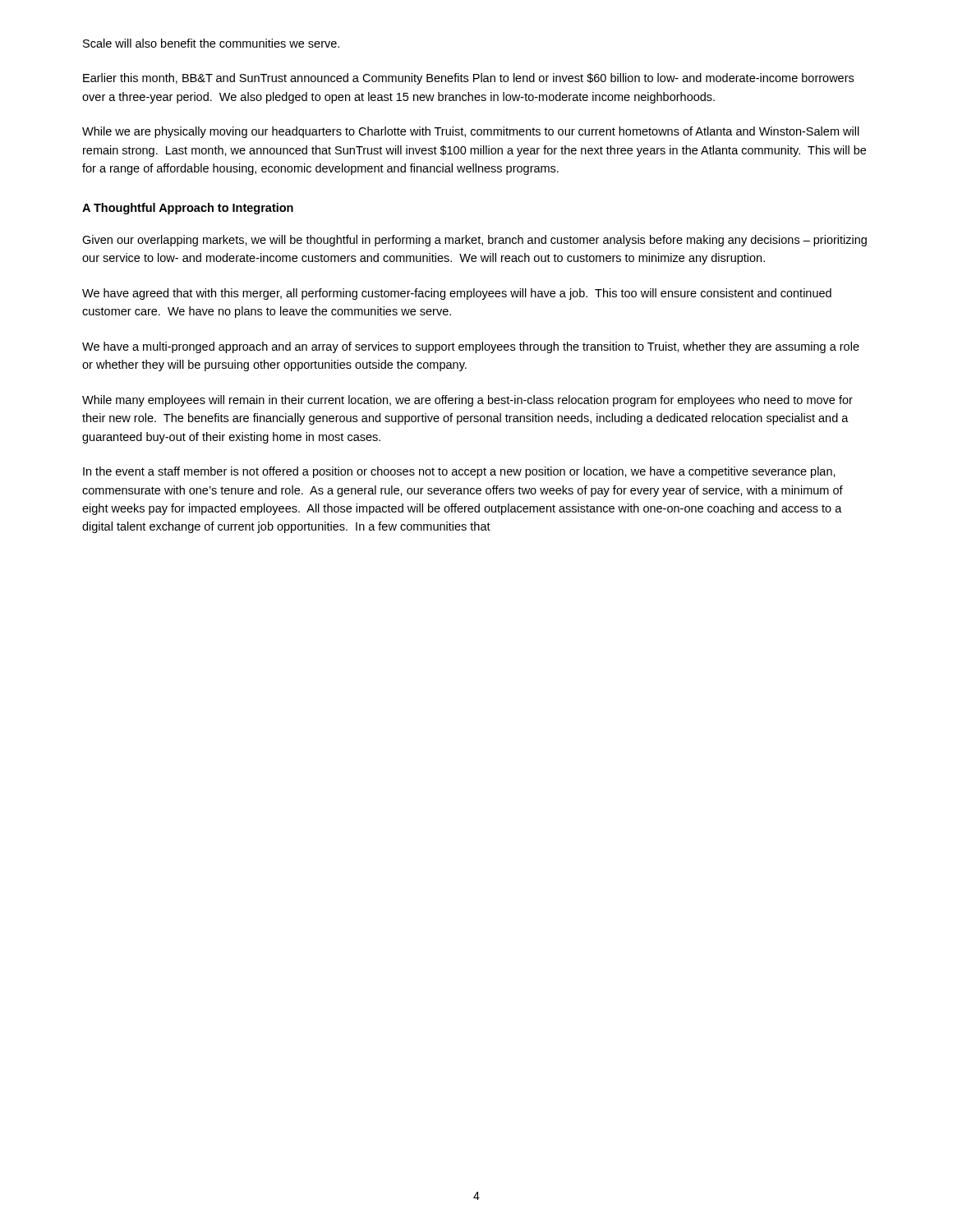Click on the section header that reads "A Thoughtful Approach to"
953x1232 pixels.
[188, 208]
